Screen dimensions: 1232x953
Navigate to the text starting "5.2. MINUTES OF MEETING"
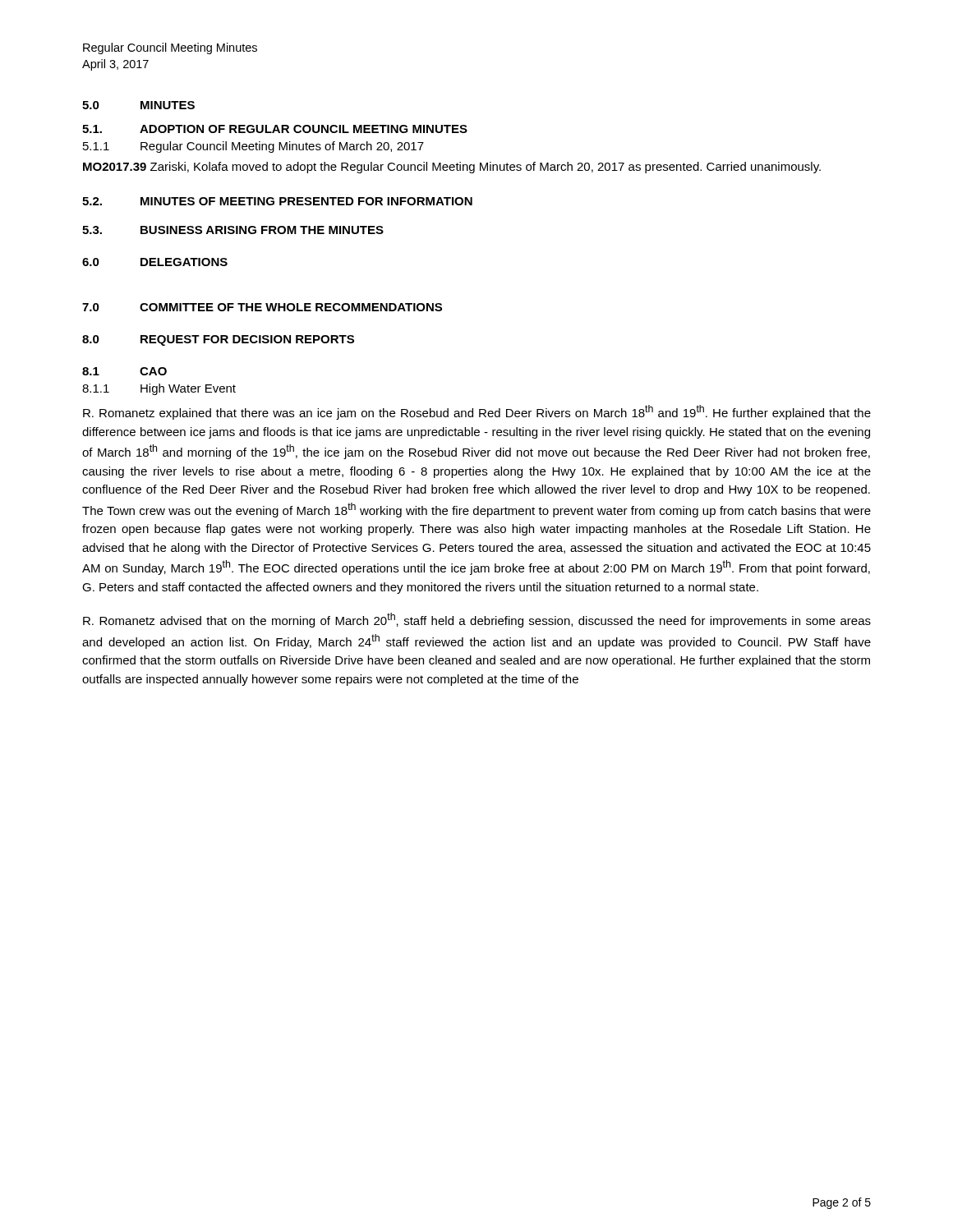[x=278, y=201]
